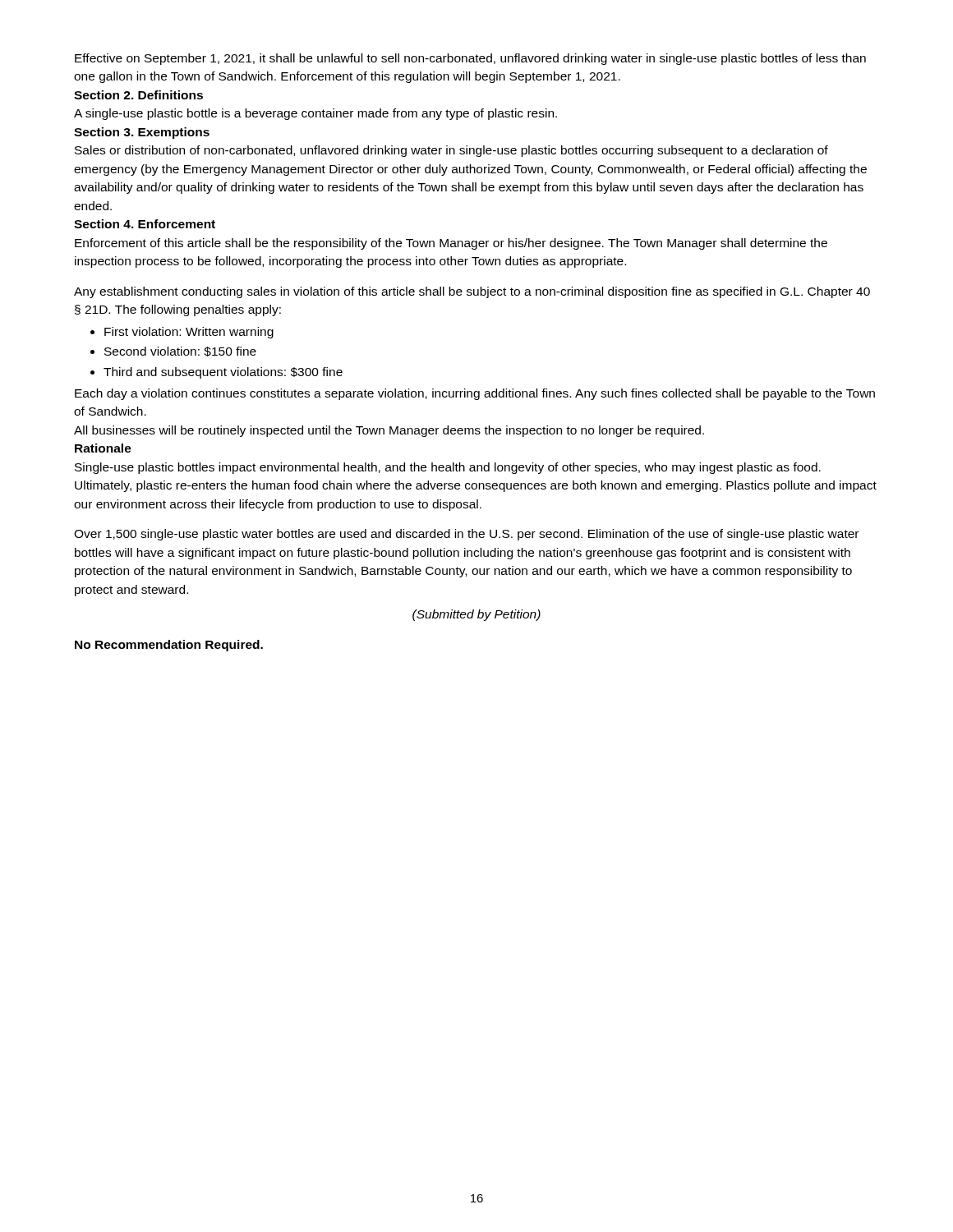Select the list item that says "First violation: Written warning"
Image resolution: width=953 pixels, height=1232 pixels.
point(182,333)
